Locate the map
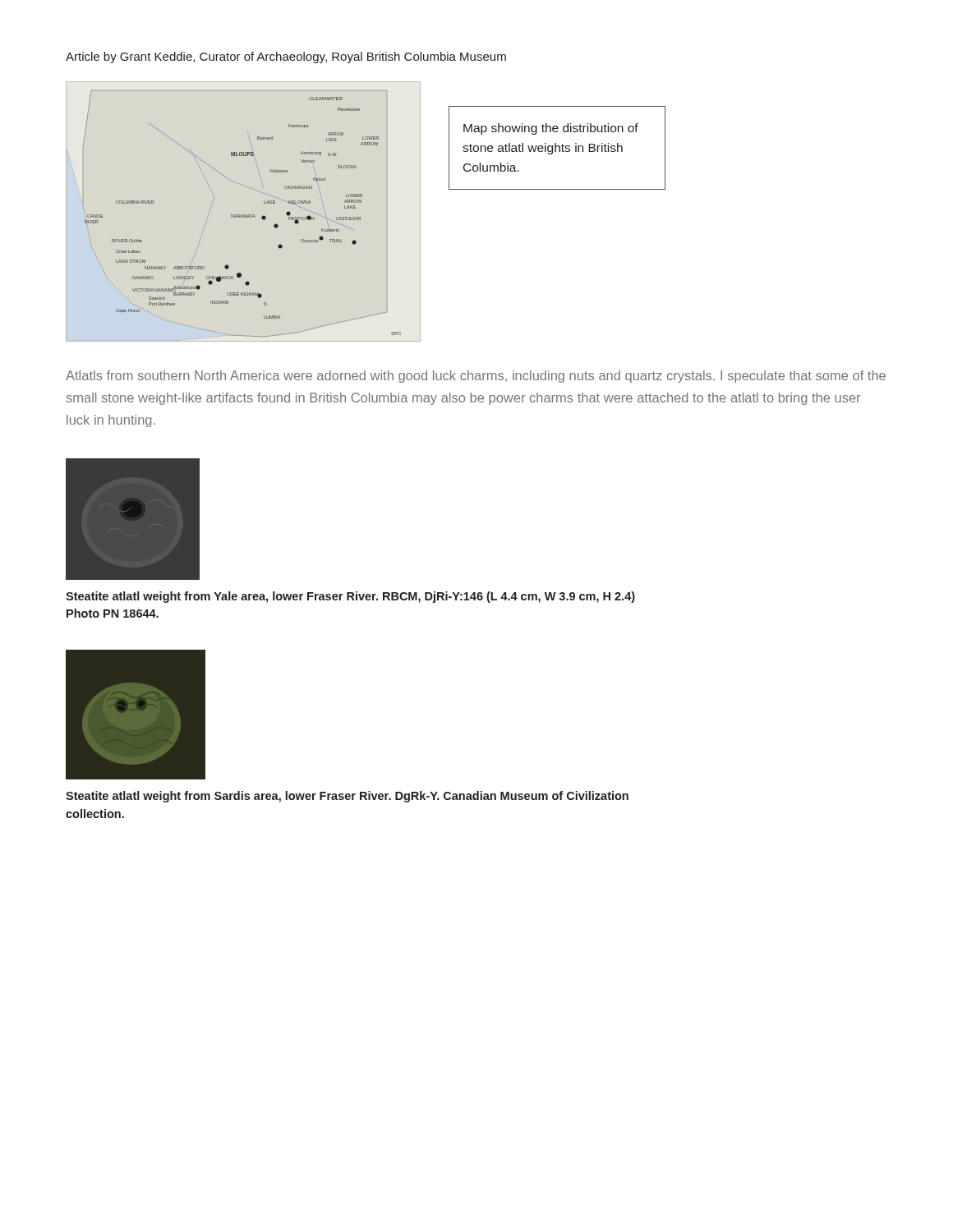This screenshot has width=953, height=1232. coord(242,211)
